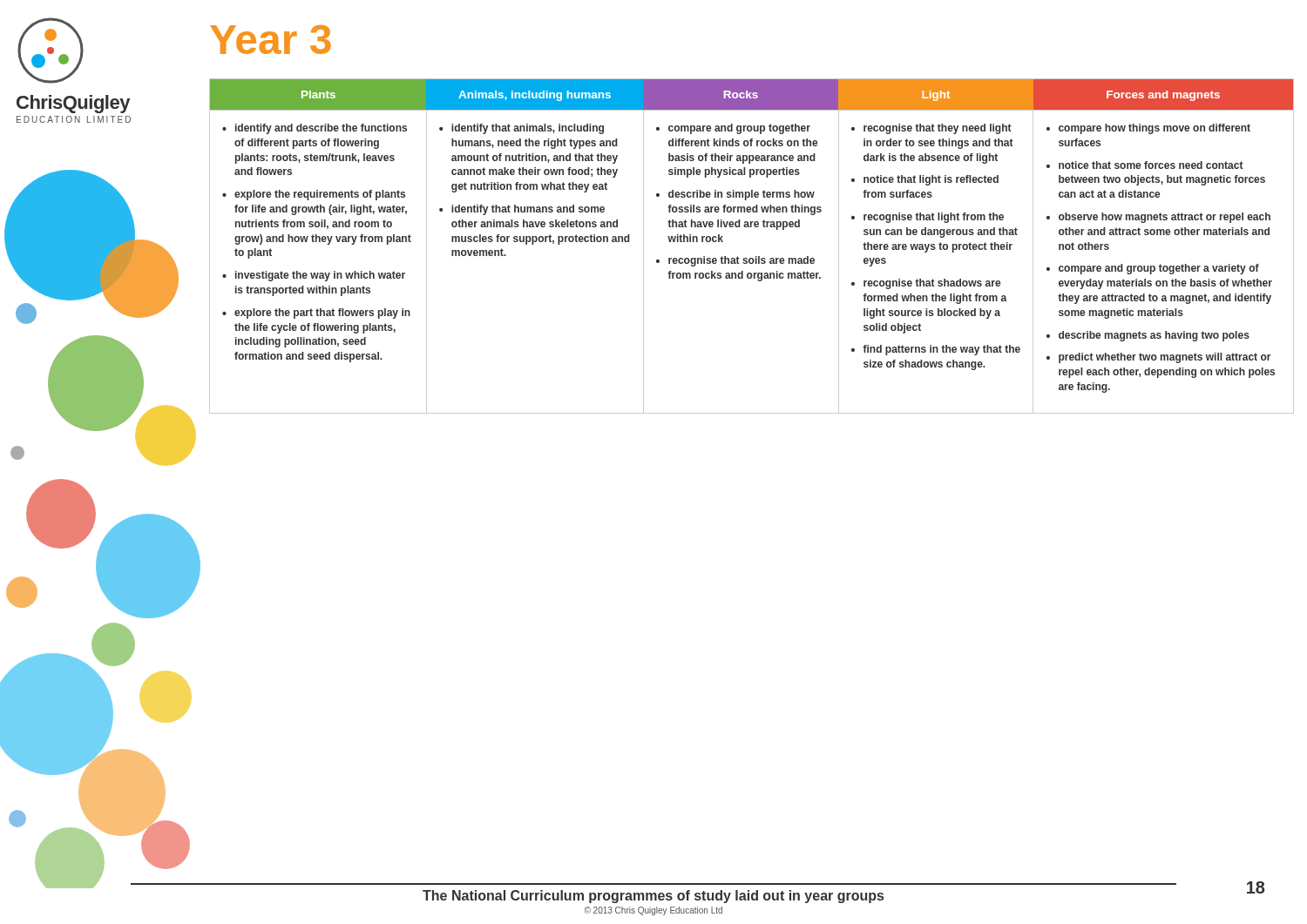Find a table
1307x924 pixels.
(752, 246)
